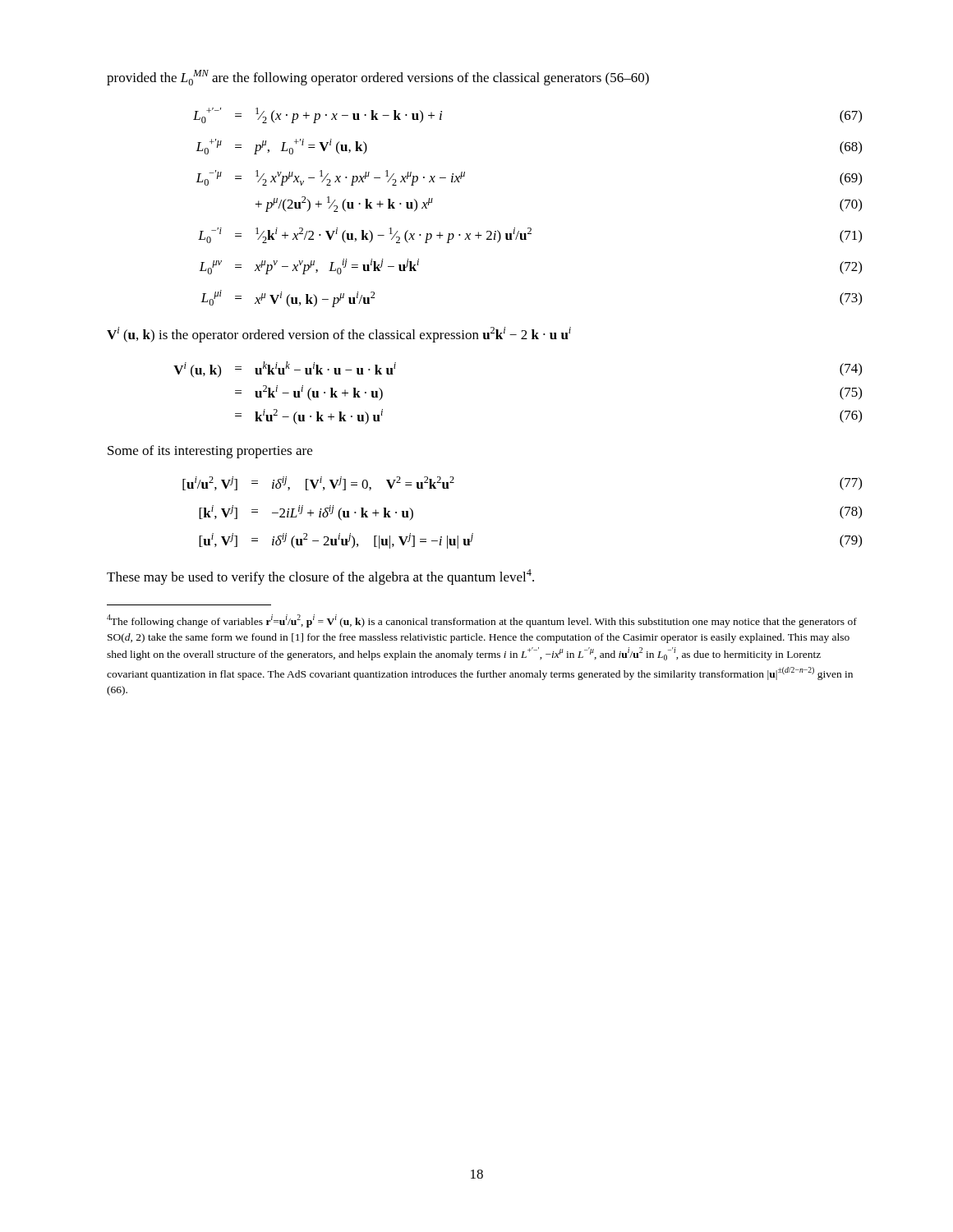Locate the formula with the text "[ui/u2, Vj] = iδij, [Vi, Vj] = 0,"
This screenshot has height=1232, width=953.
[236, 483]
